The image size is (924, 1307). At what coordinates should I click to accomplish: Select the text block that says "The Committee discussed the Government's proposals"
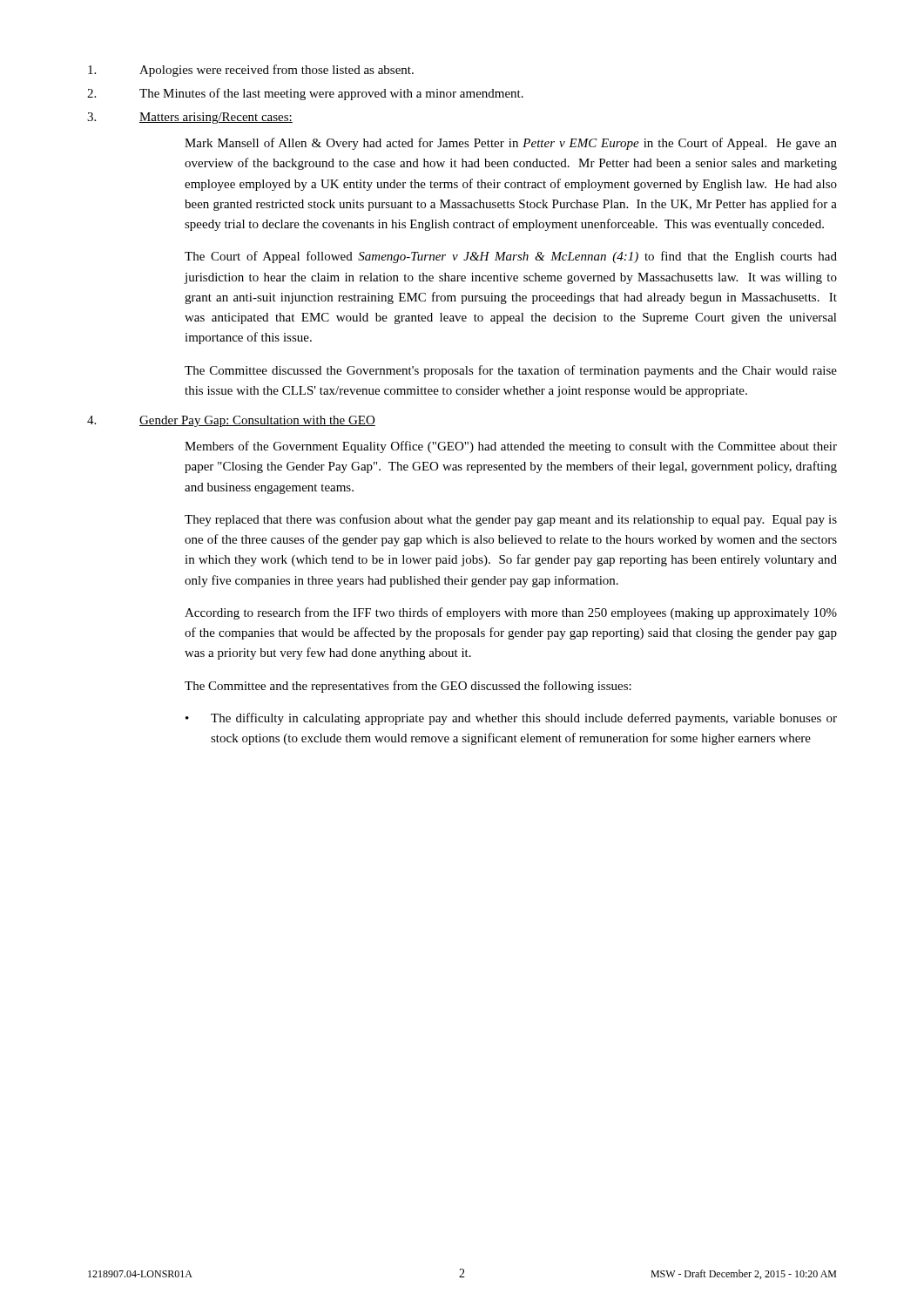[511, 380]
